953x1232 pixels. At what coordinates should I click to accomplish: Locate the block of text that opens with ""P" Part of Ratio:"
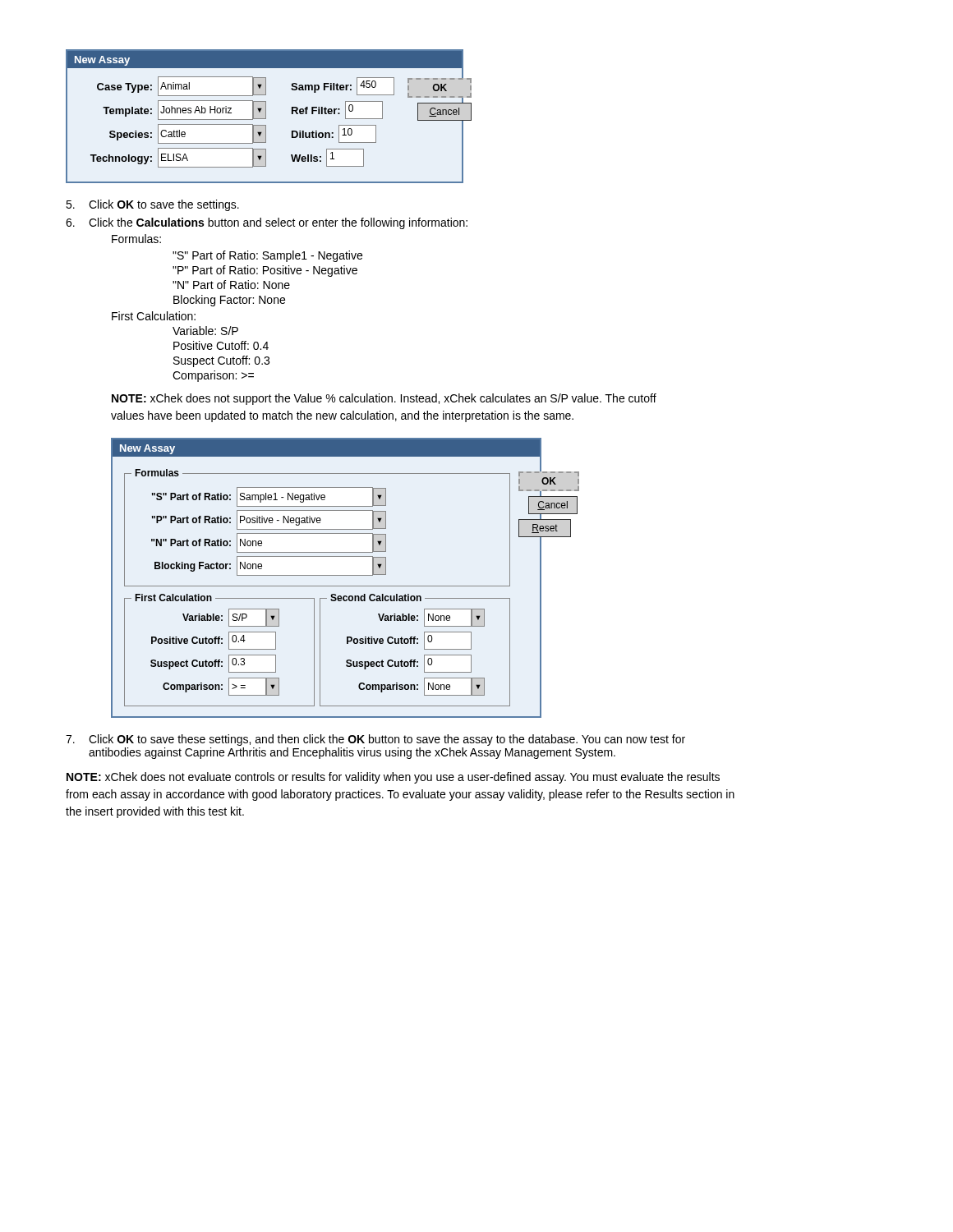[265, 270]
